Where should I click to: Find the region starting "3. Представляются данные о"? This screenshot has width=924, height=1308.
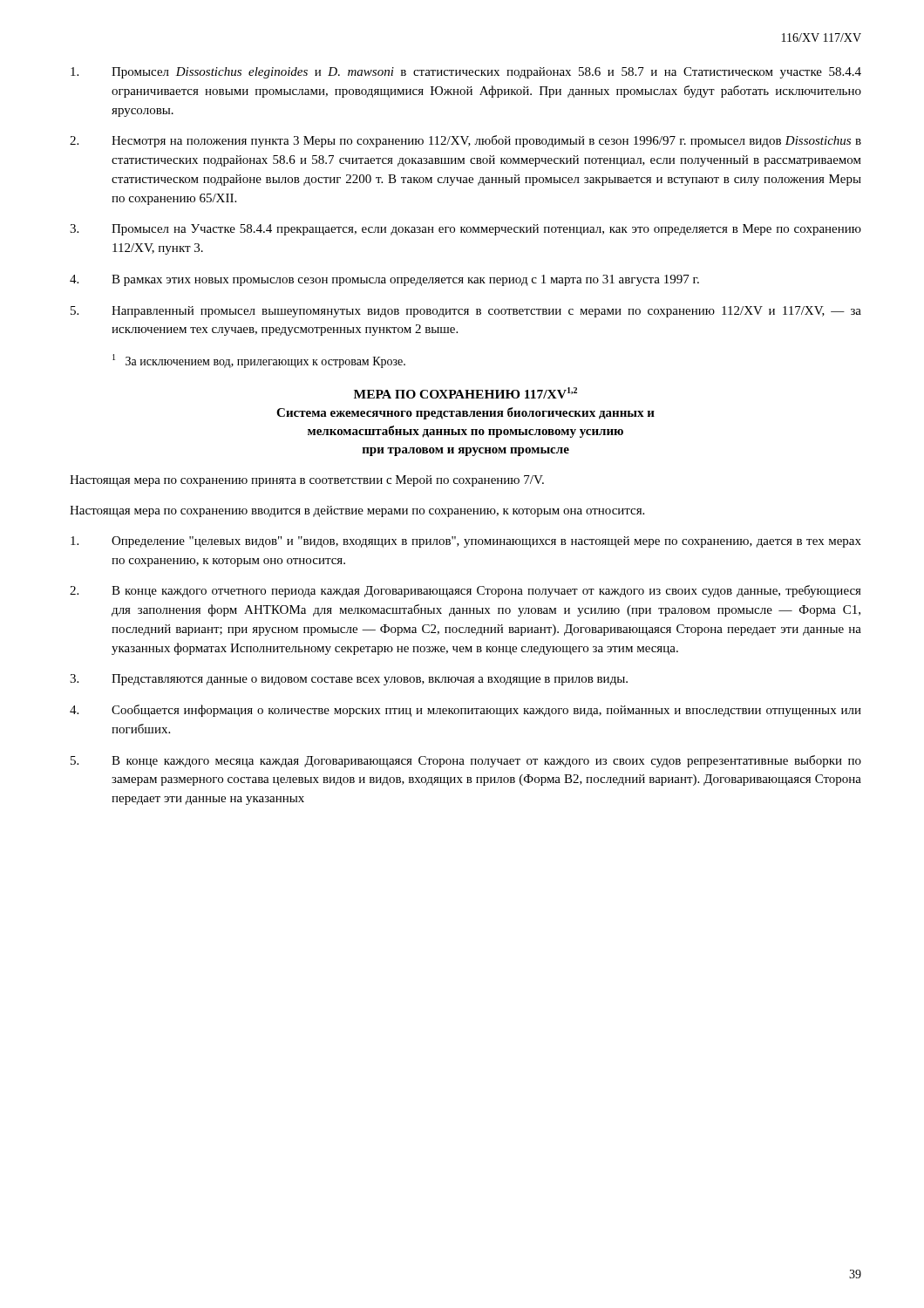(x=466, y=680)
